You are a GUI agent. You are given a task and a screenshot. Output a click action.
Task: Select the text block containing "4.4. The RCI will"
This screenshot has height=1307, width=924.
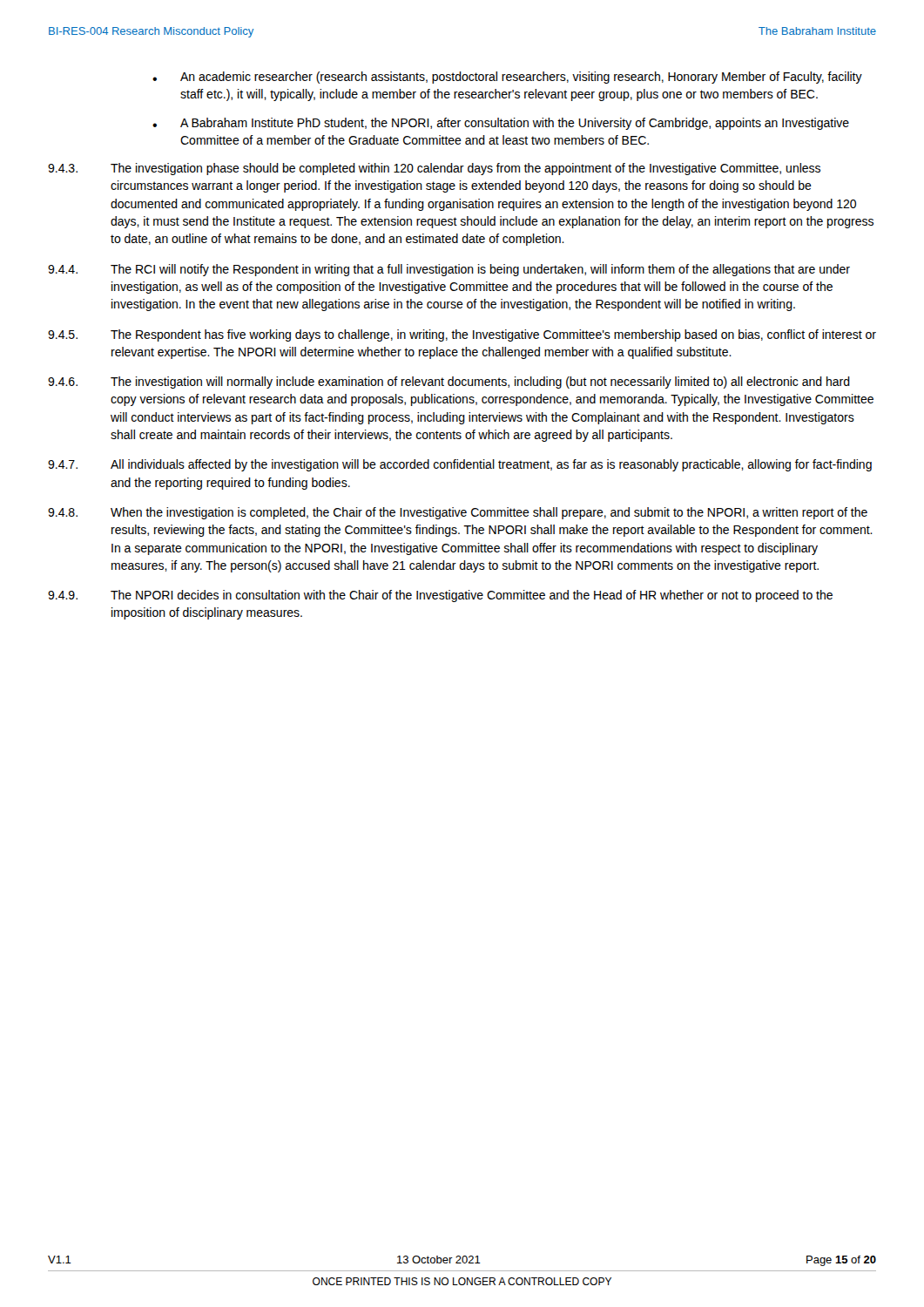point(462,287)
